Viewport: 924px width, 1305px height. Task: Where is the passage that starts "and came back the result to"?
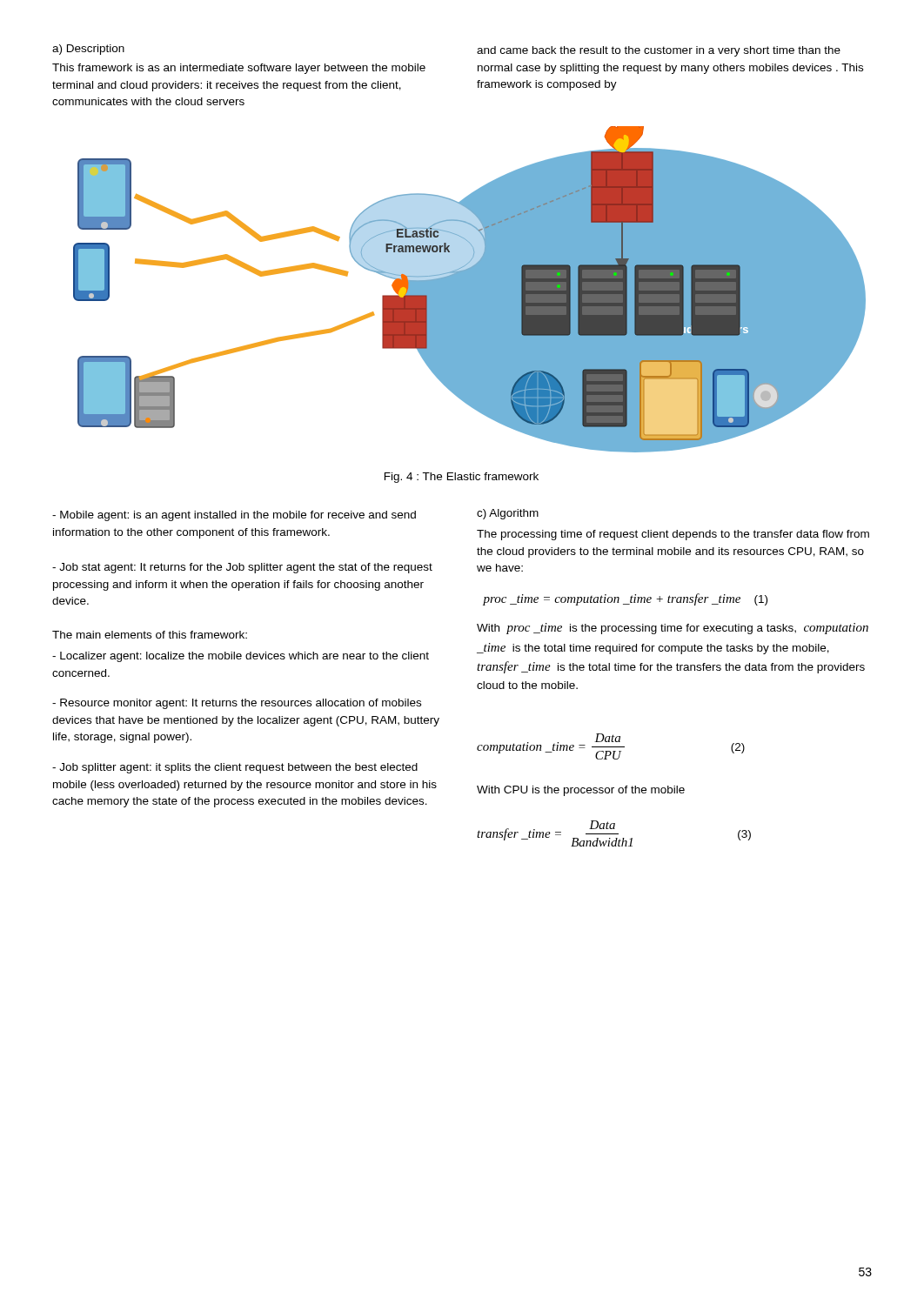670,67
